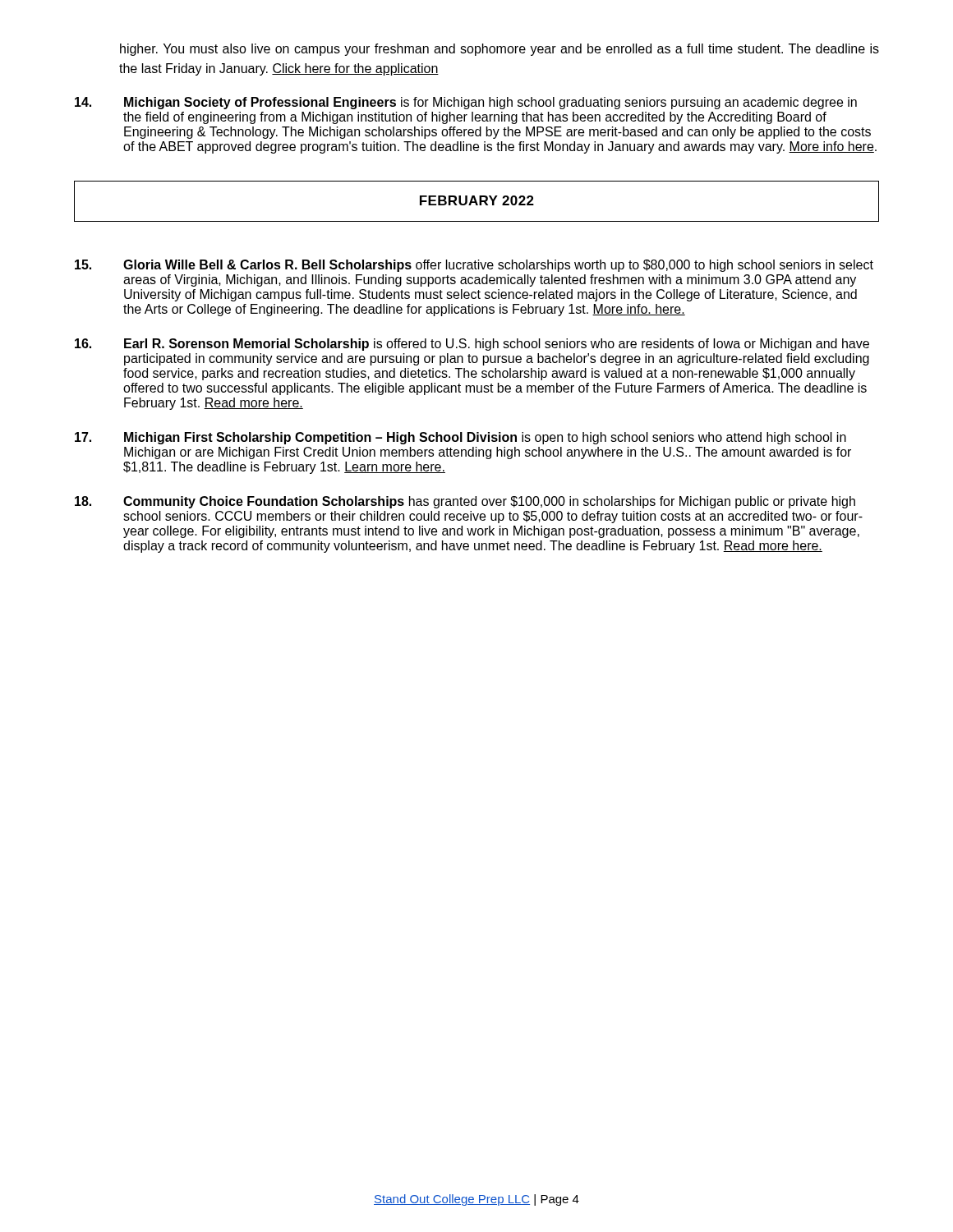Click on the region starting "FEBRUARY 2022"
The width and height of the screenshot is (953, 1232).
click(x=476, y=201)
